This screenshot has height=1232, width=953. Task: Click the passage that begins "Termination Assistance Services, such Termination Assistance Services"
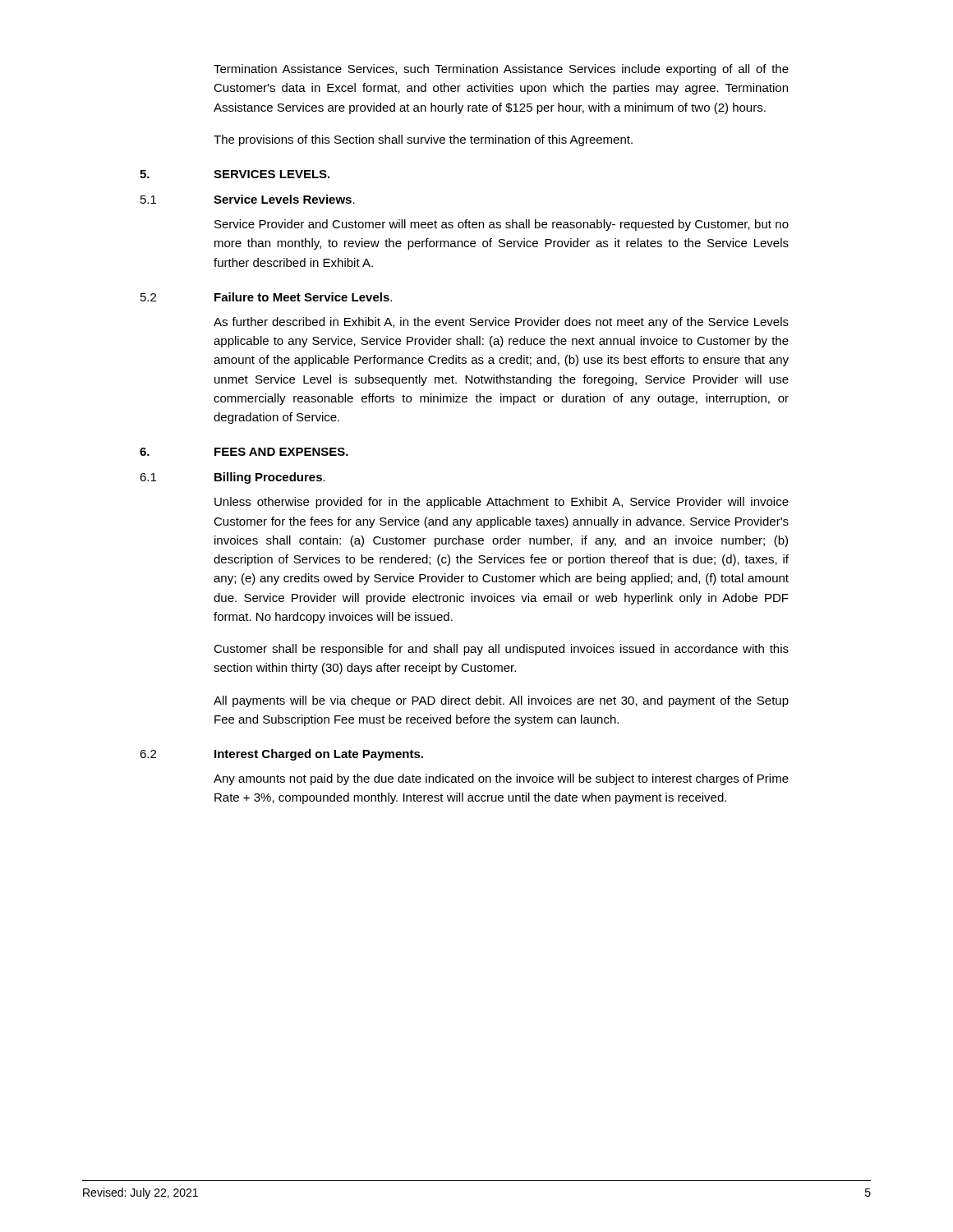[501, 88]
